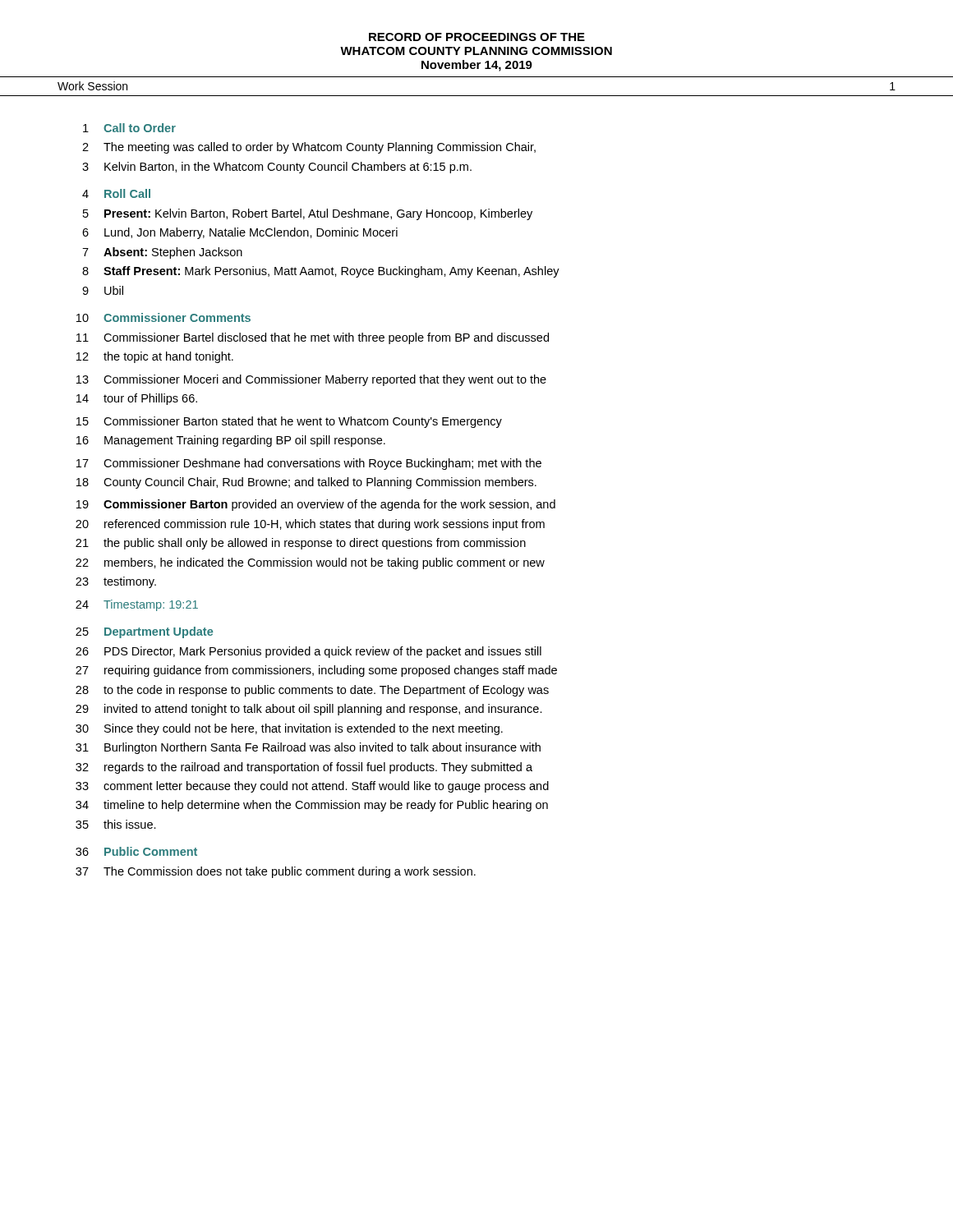Viewport: 953px width, 1232px height.
Task: Find the text block that says "The meeting was called to order by"
Action: [320, 147]
